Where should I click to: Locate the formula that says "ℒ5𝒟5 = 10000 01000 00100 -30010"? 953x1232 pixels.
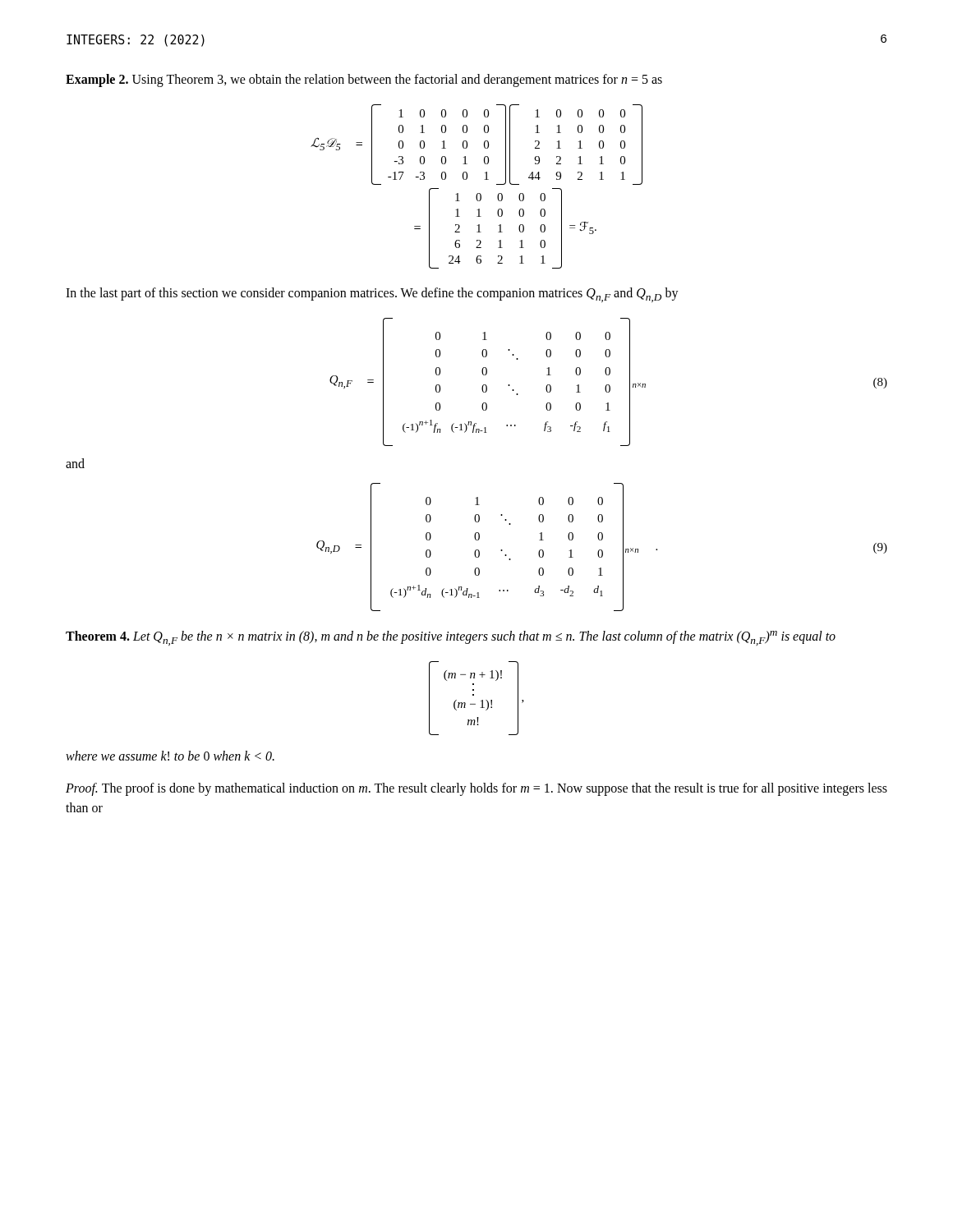[476, 186]
